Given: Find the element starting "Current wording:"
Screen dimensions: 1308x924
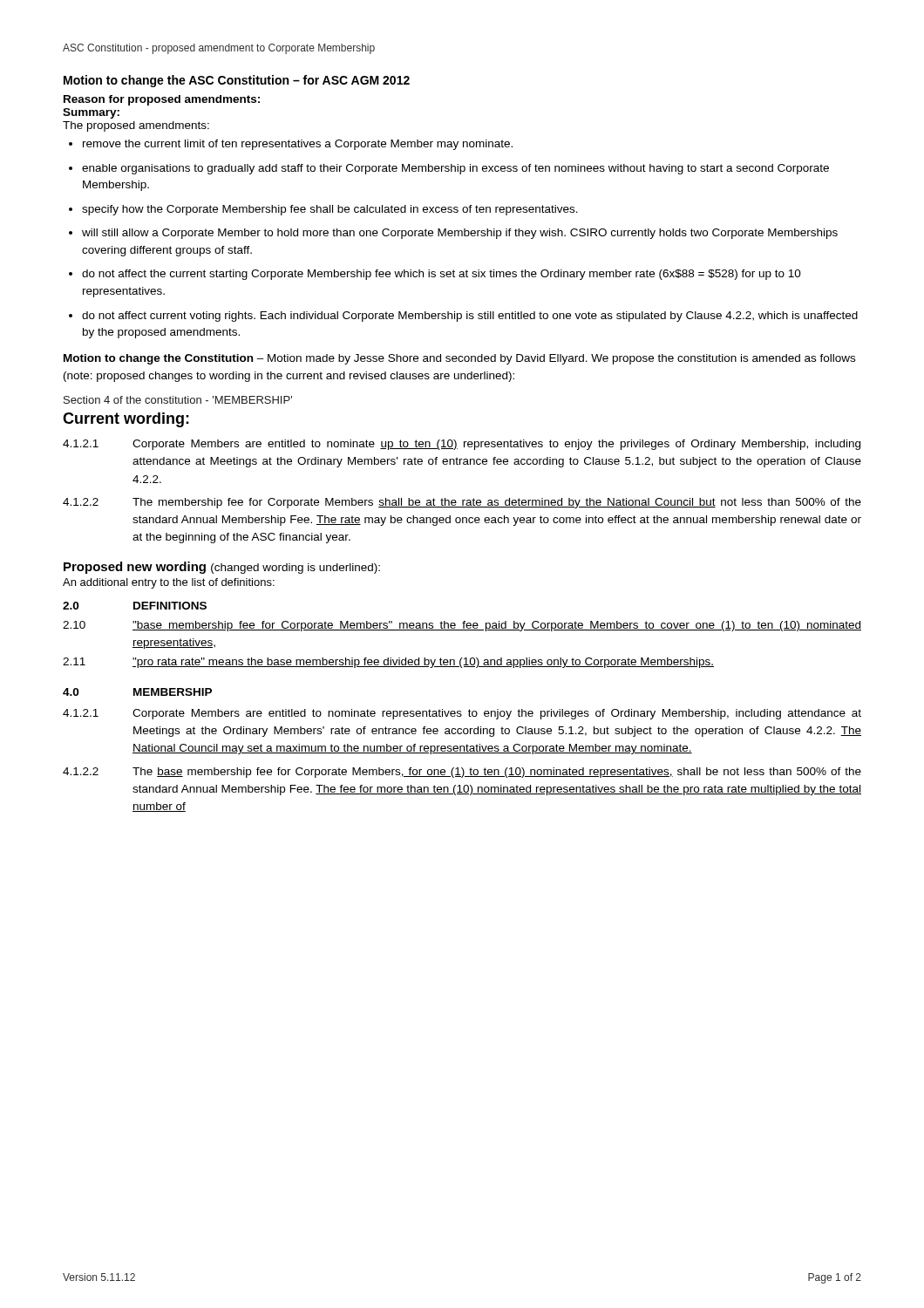Looking at the screenshot, I should (x=126, y=419).
